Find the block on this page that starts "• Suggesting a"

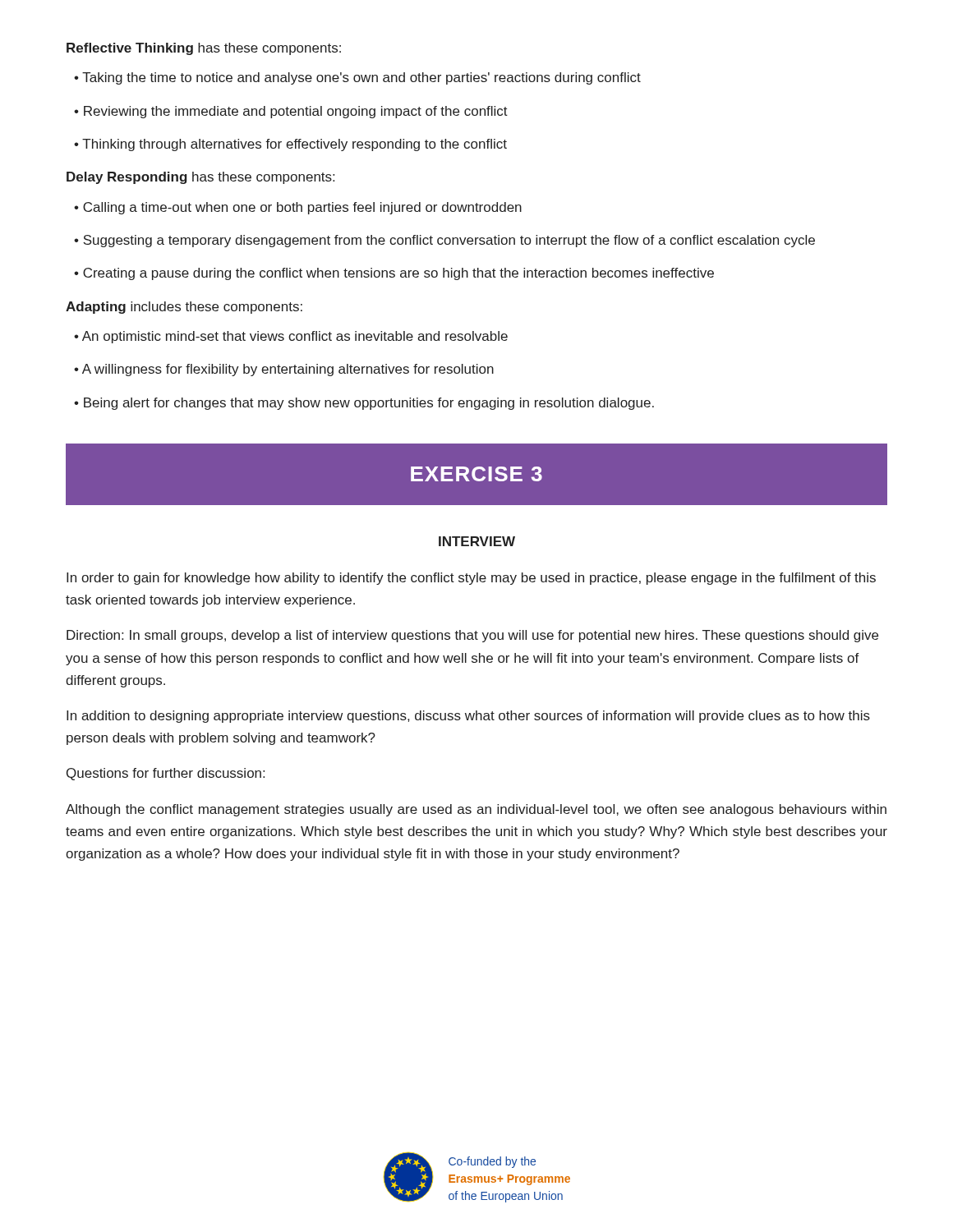pyautogui.click(x=445, y=240)
